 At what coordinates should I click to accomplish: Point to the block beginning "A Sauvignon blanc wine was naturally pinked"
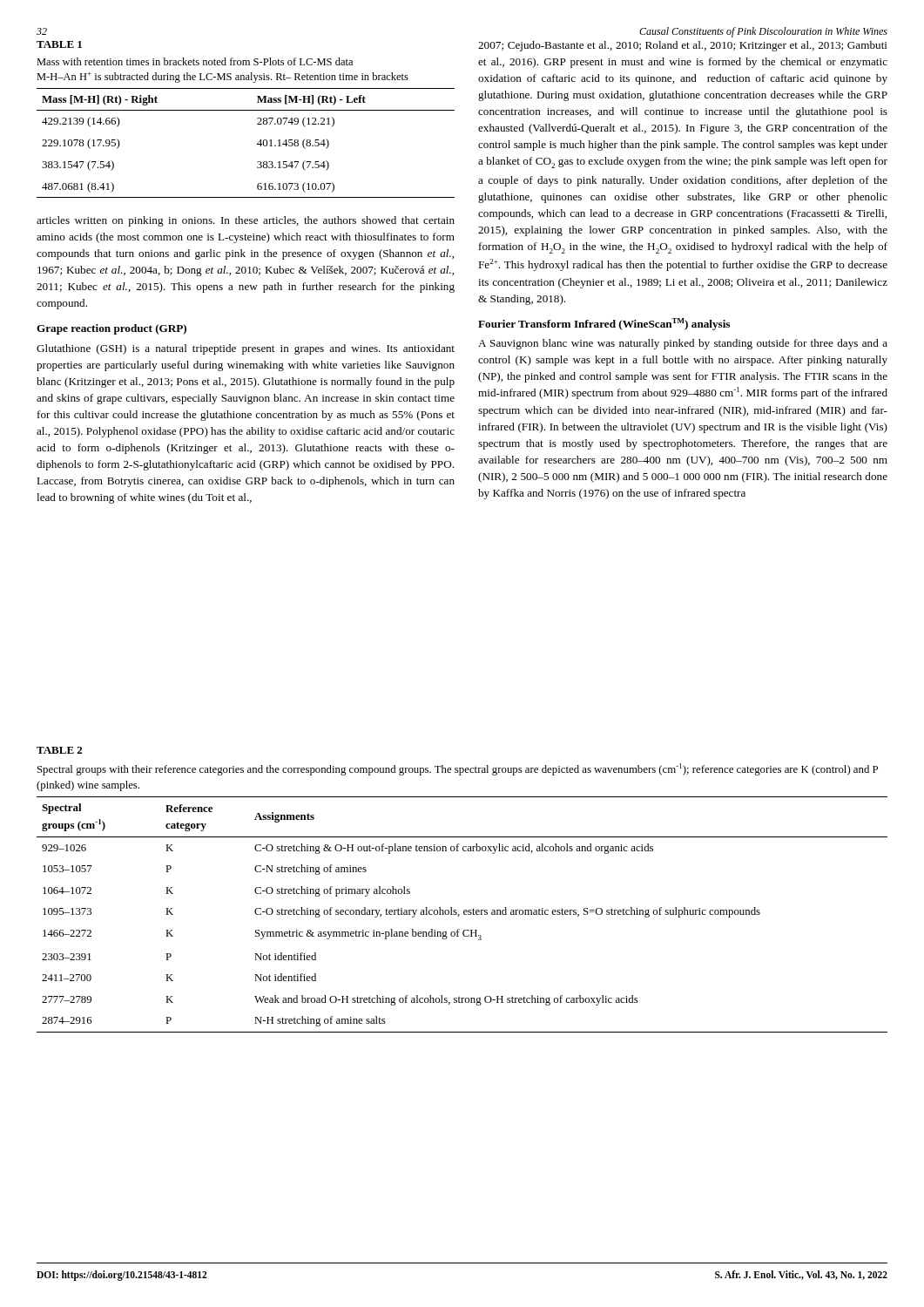point(683,418)
